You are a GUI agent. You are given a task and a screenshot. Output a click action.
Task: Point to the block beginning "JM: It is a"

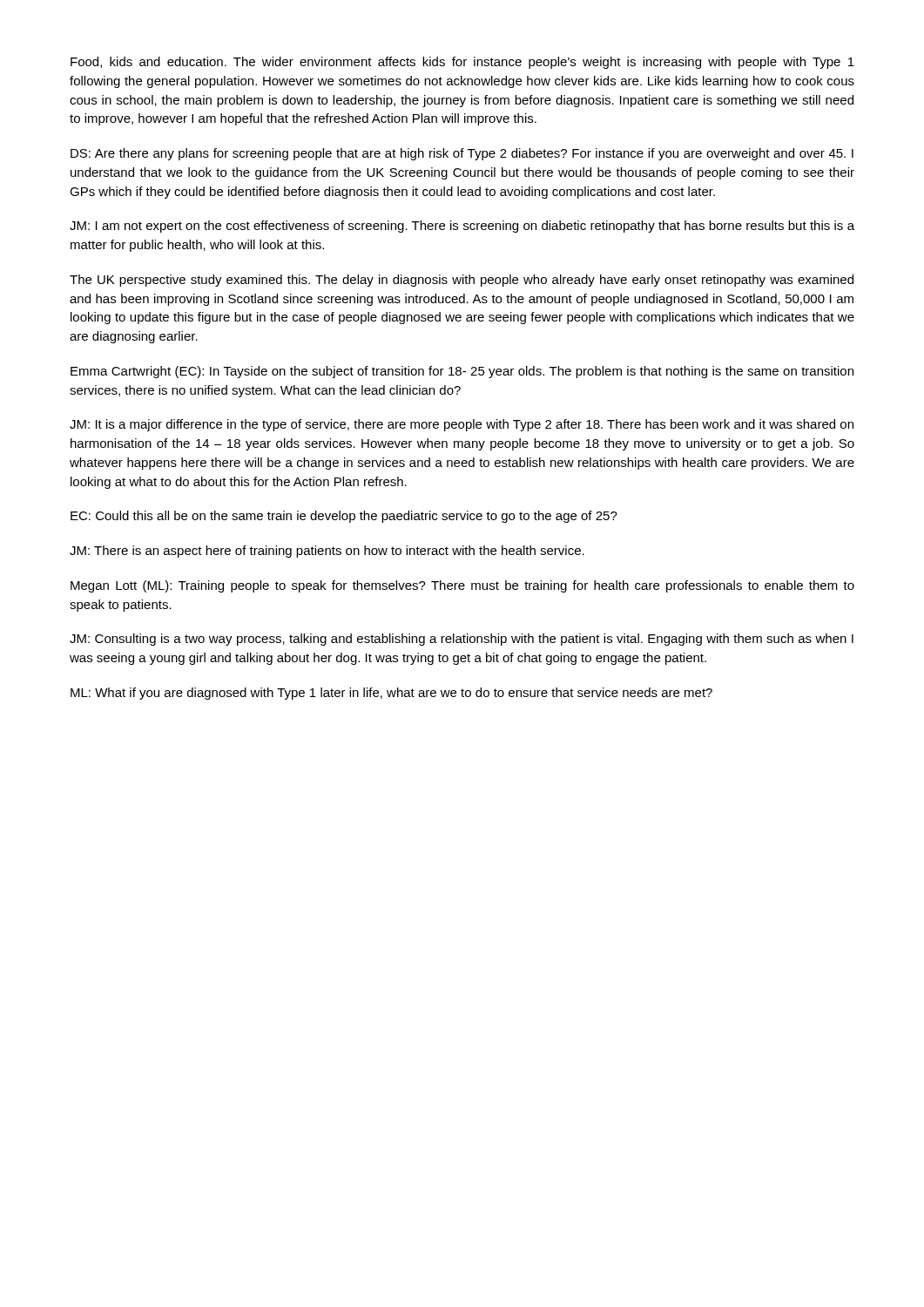[462, 453]
